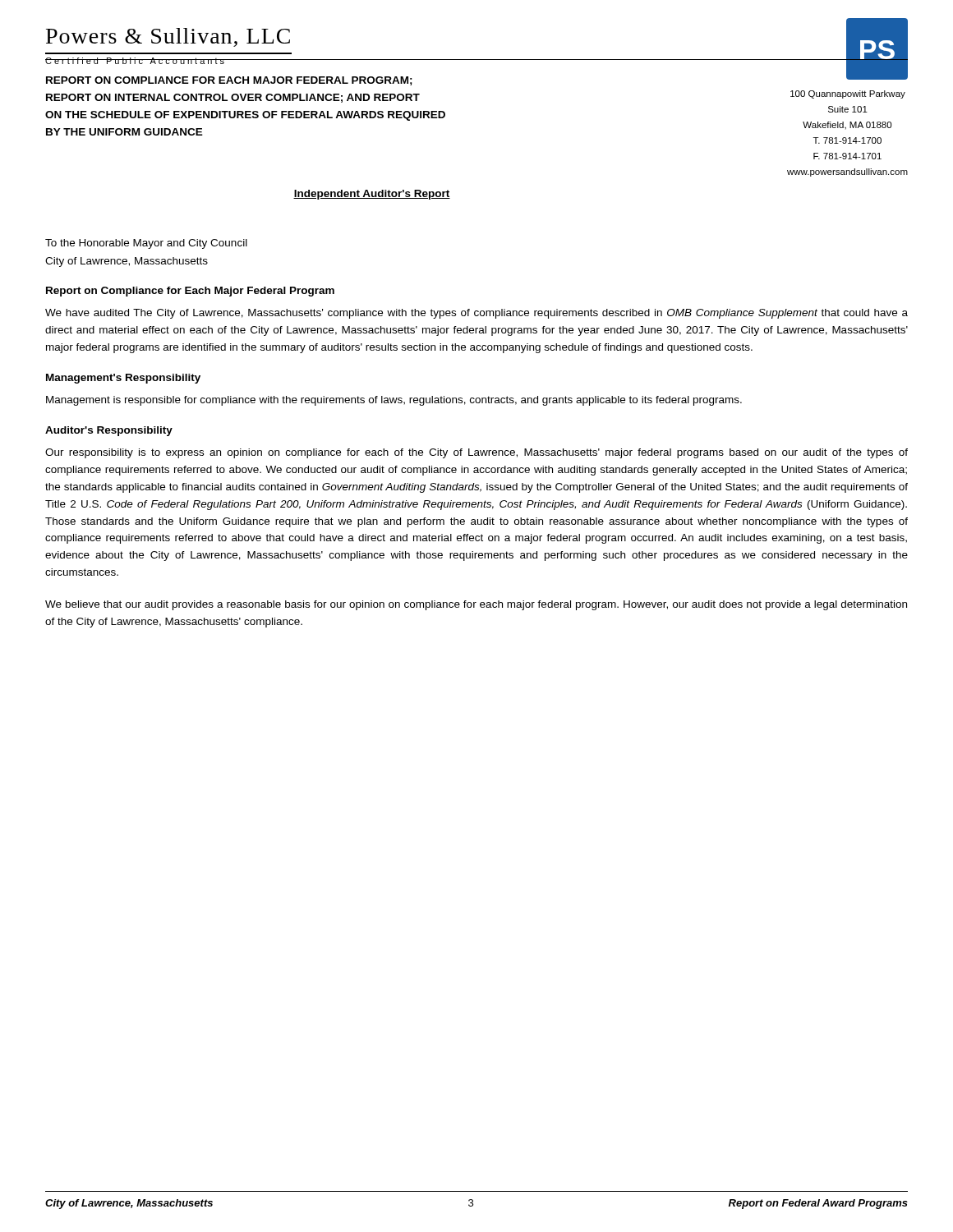Click on the text block starting "We believe that our"
Image resolution: width=953 pixels, height=1232 pixels.
pyautogui.click(x=476, y=613)
